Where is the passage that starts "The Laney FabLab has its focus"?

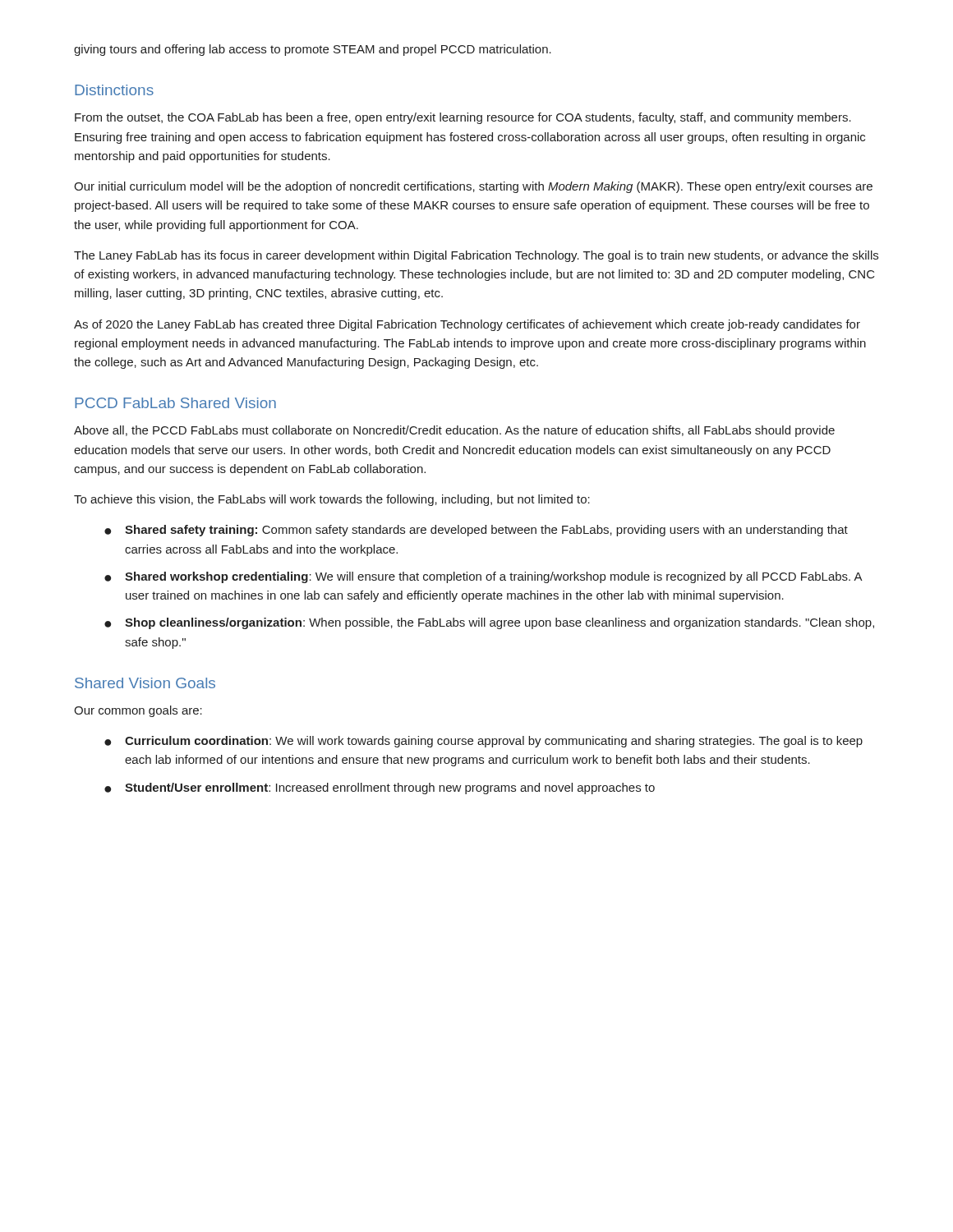pyautogui.click(x=476, y=274)
